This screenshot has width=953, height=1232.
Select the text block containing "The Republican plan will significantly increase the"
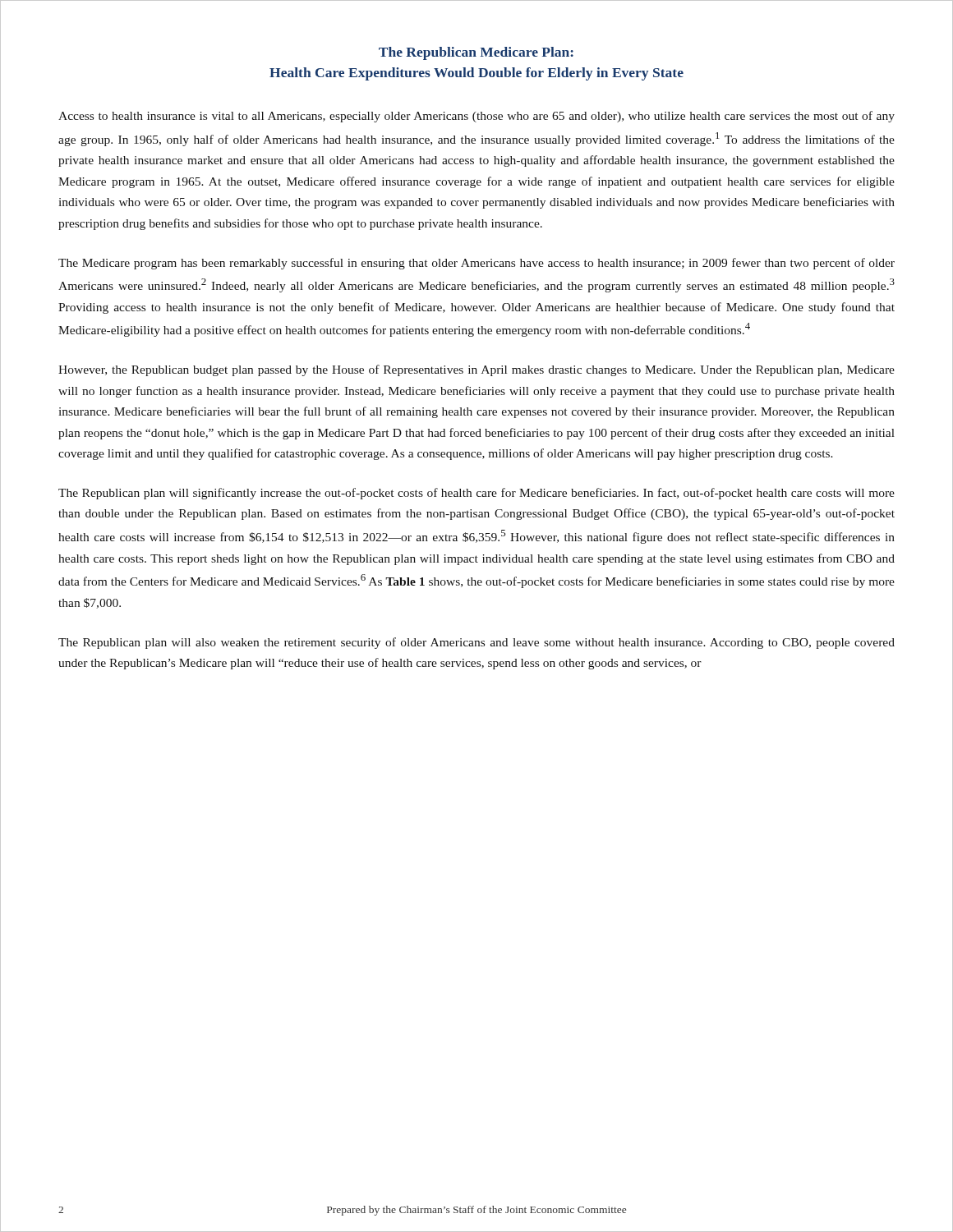(476, 547)
